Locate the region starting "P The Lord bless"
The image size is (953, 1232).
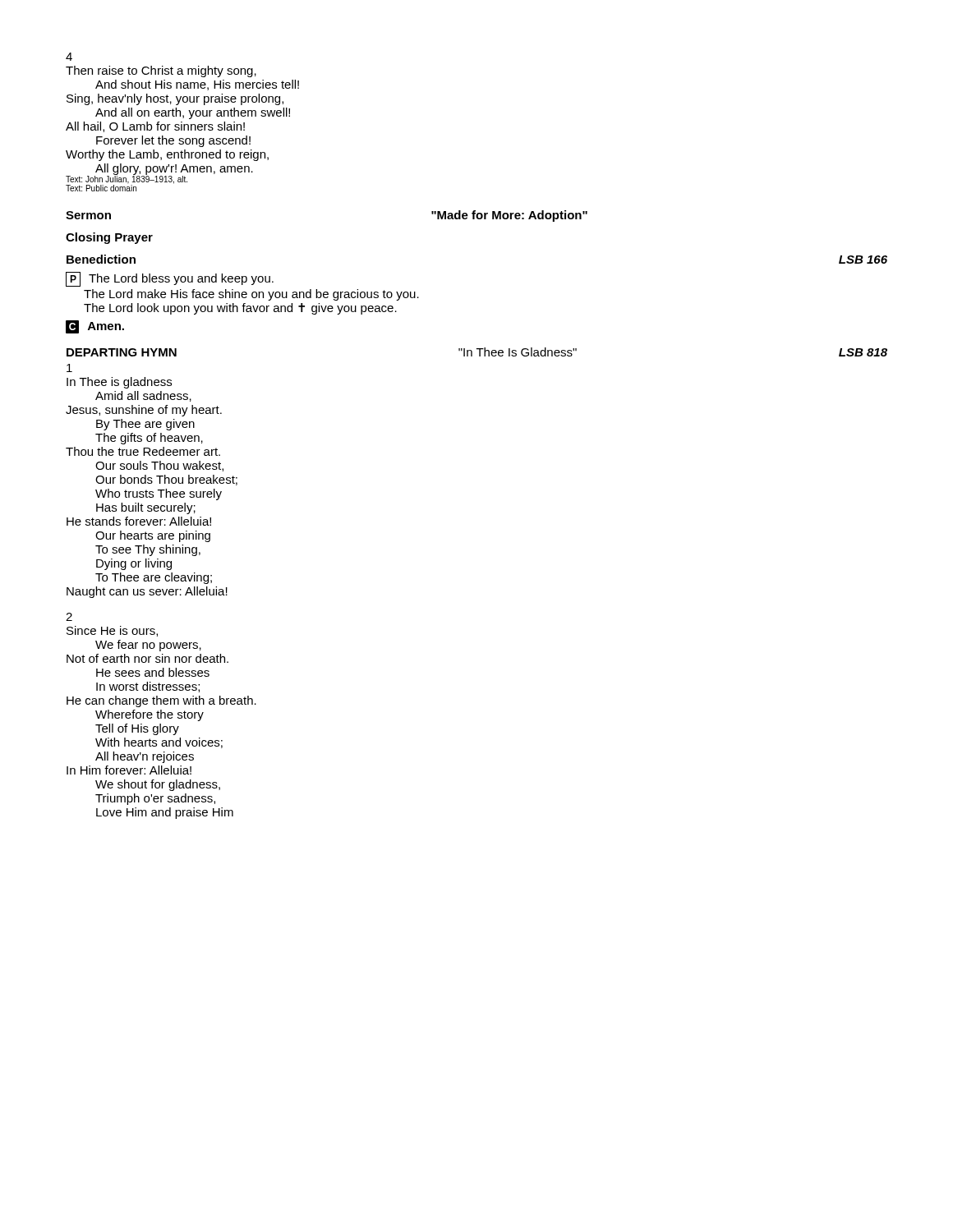coord(243,293)
